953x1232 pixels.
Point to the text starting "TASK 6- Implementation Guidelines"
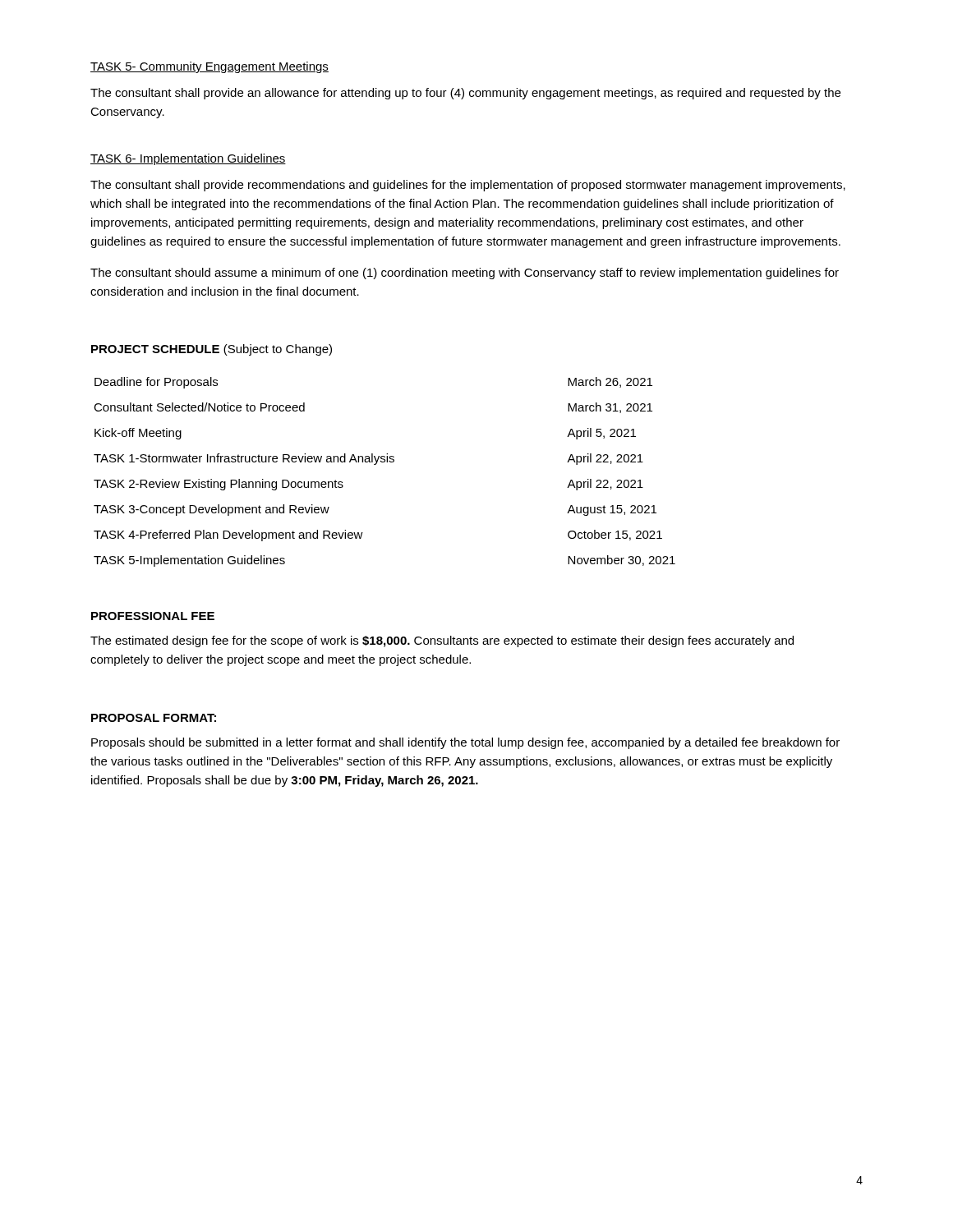point(188,158)
